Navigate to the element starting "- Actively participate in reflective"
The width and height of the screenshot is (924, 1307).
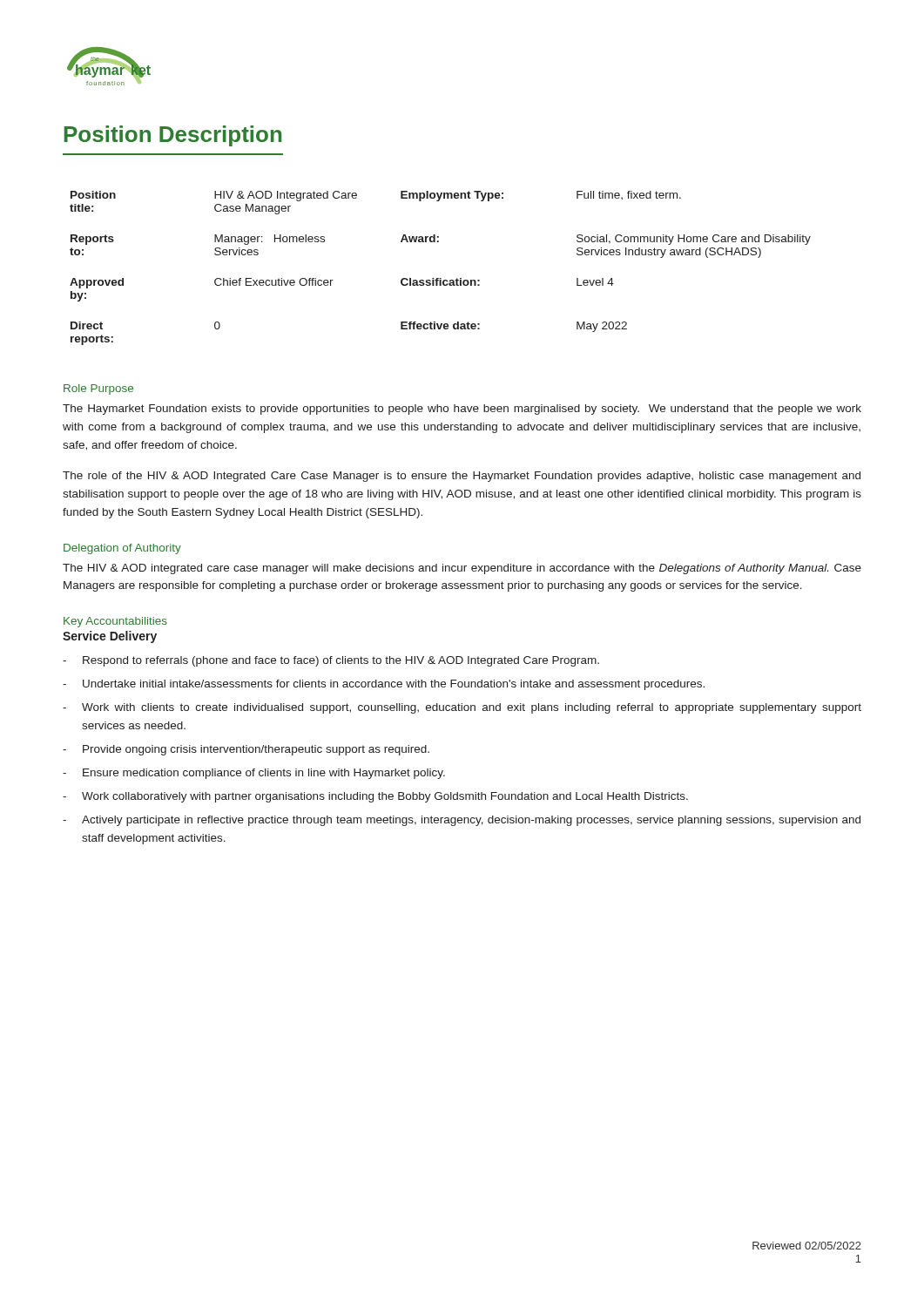pyautogui.click(x=462, y=829)
